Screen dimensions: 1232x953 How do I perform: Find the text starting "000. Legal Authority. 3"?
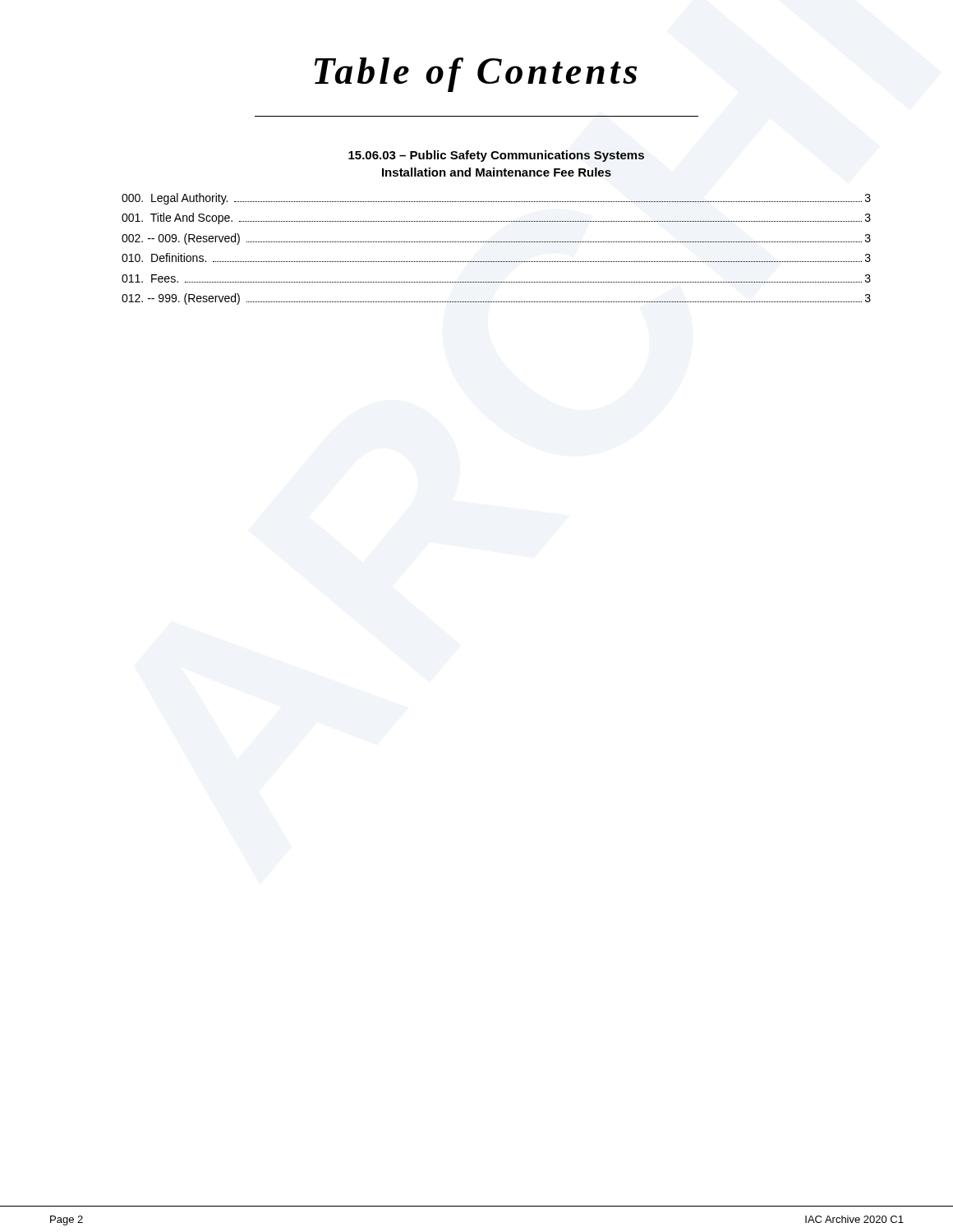pyautogui.click(x=496, y=198)
